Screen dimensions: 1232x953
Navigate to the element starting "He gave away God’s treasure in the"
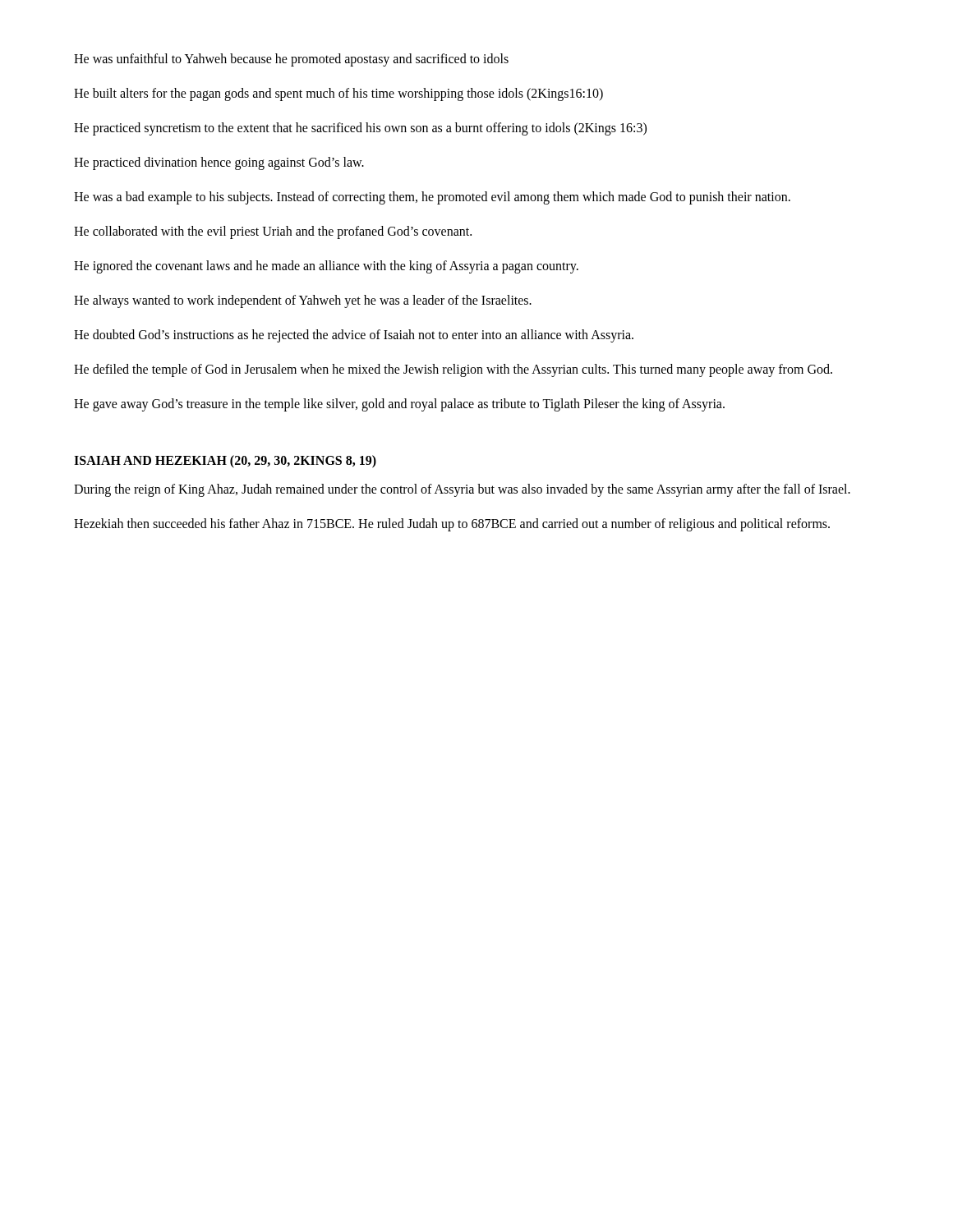click(400, 404)
